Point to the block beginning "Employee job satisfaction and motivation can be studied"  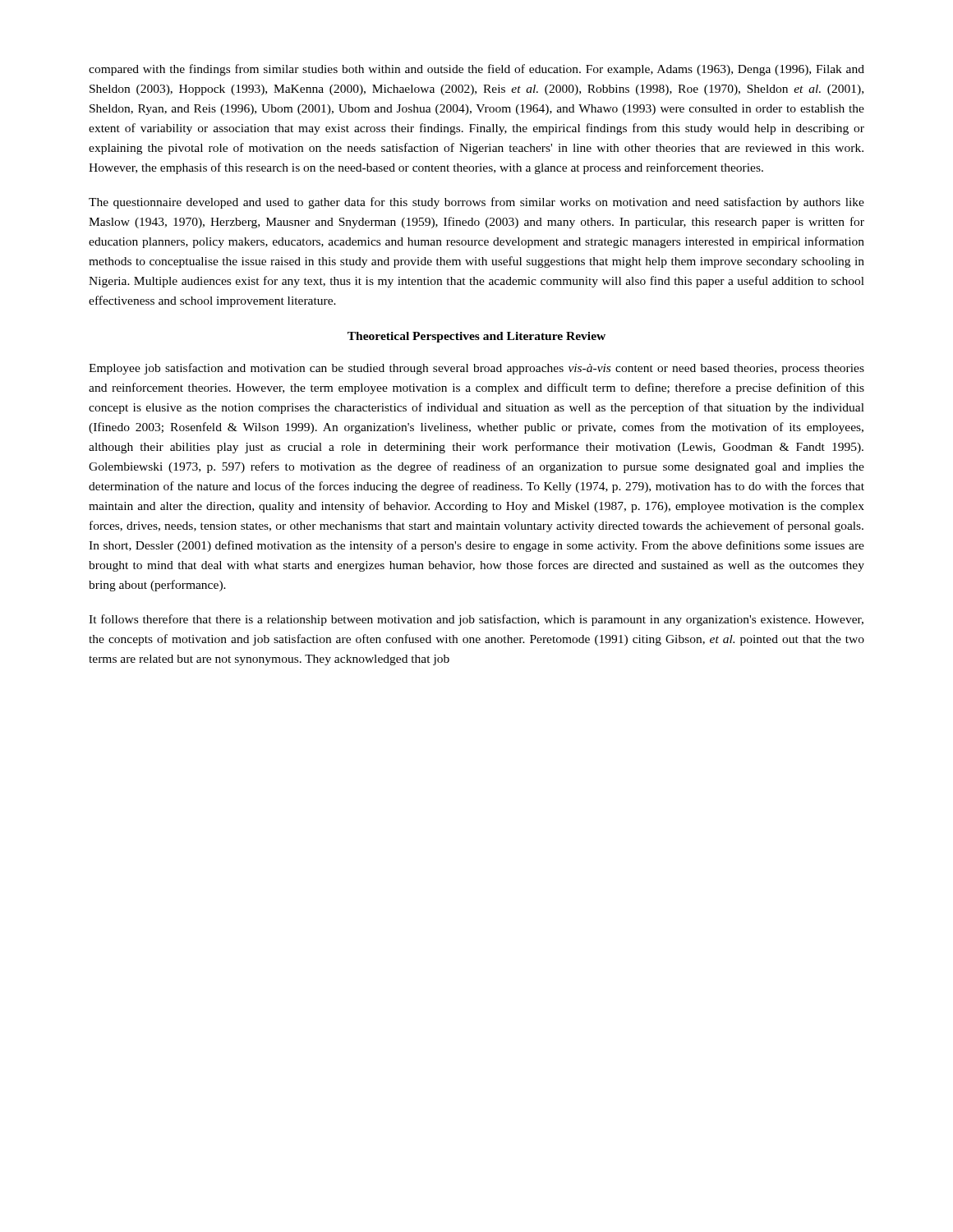pos(476,477)
